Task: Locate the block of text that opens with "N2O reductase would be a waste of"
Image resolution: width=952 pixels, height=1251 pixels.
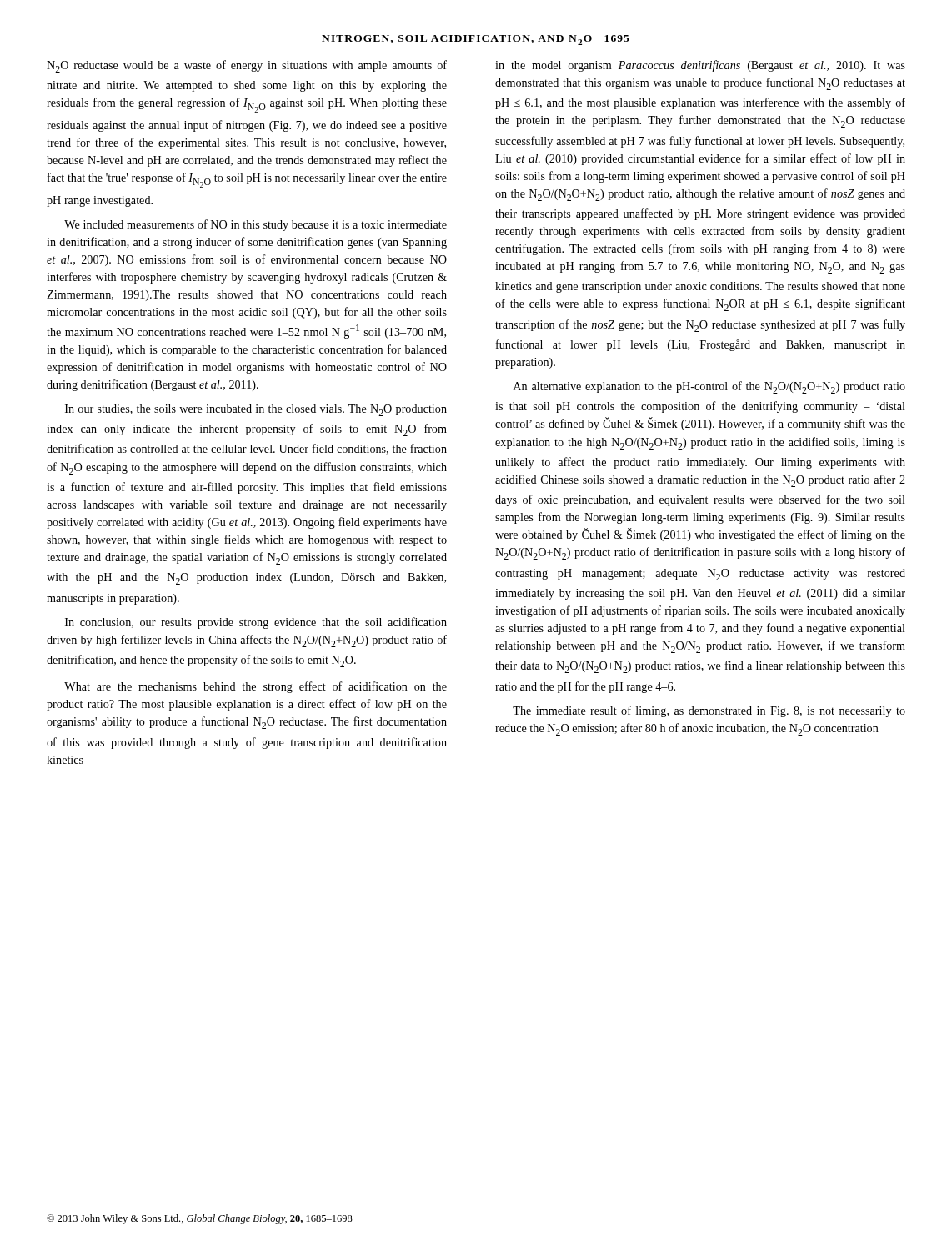Action: 247,133
